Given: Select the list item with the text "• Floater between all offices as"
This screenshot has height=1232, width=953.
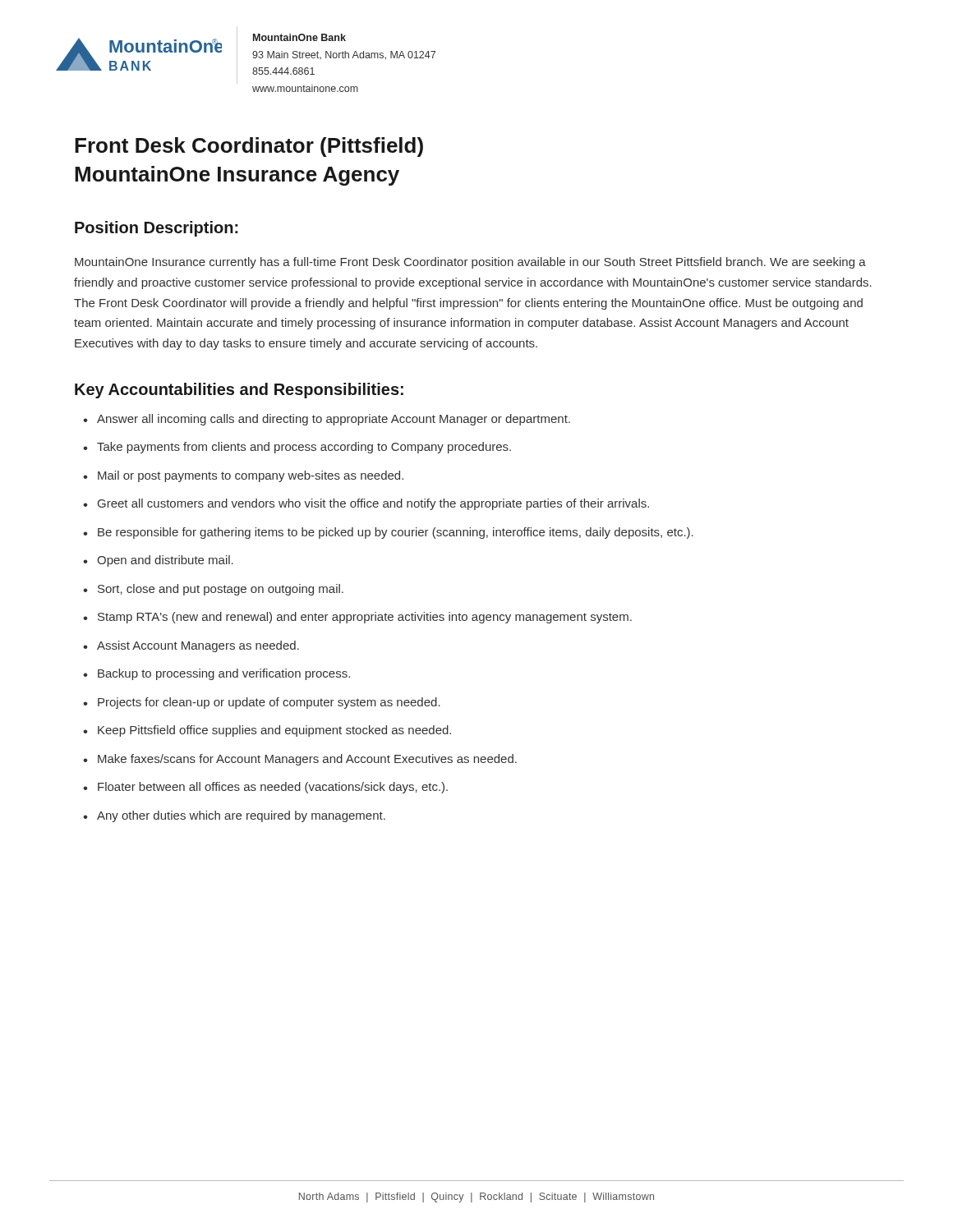Looking at the screenshot, I should [x=265, y=788].
